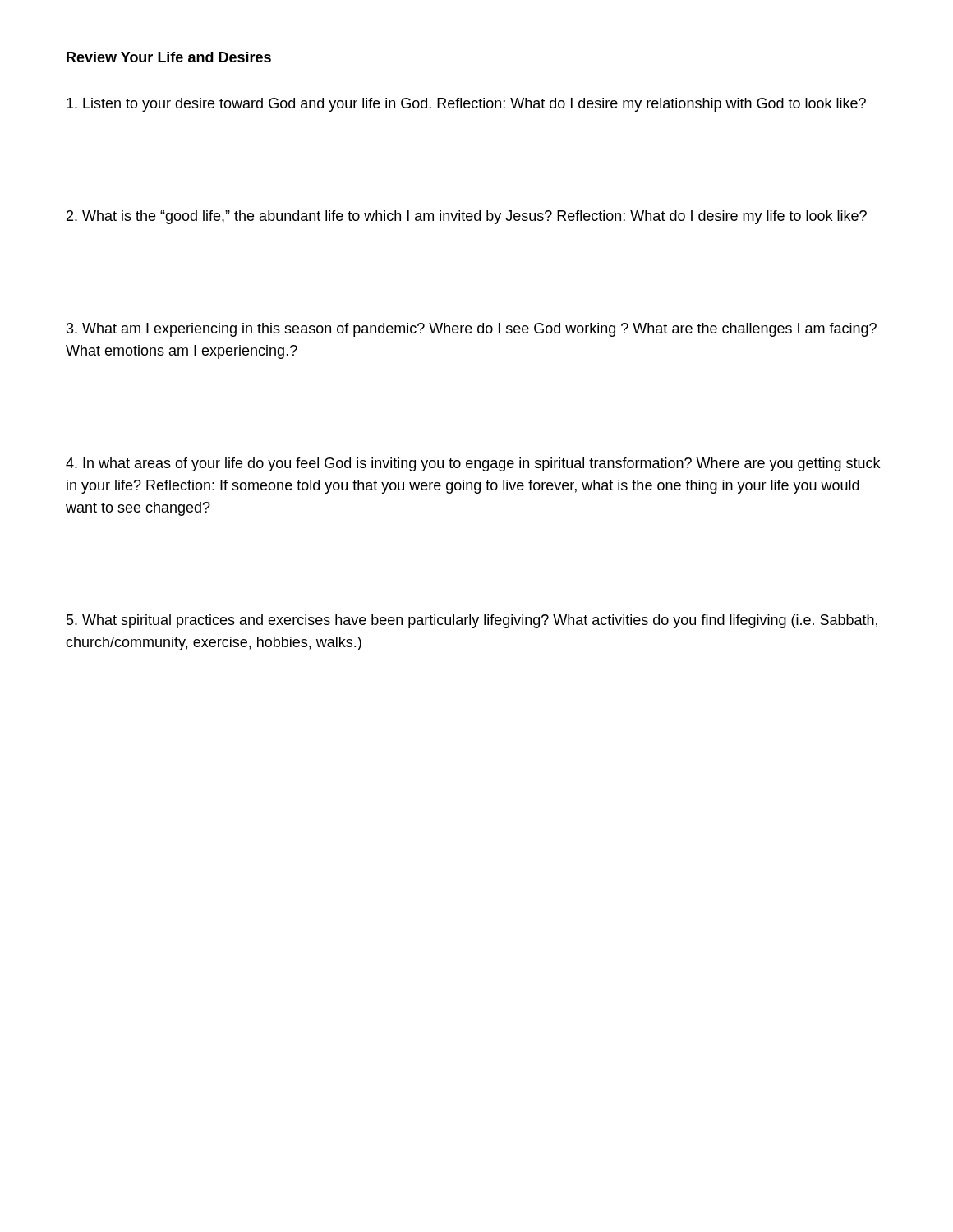
Task: Locate the passage starting "Listen to your"
Action: (466, 103)
